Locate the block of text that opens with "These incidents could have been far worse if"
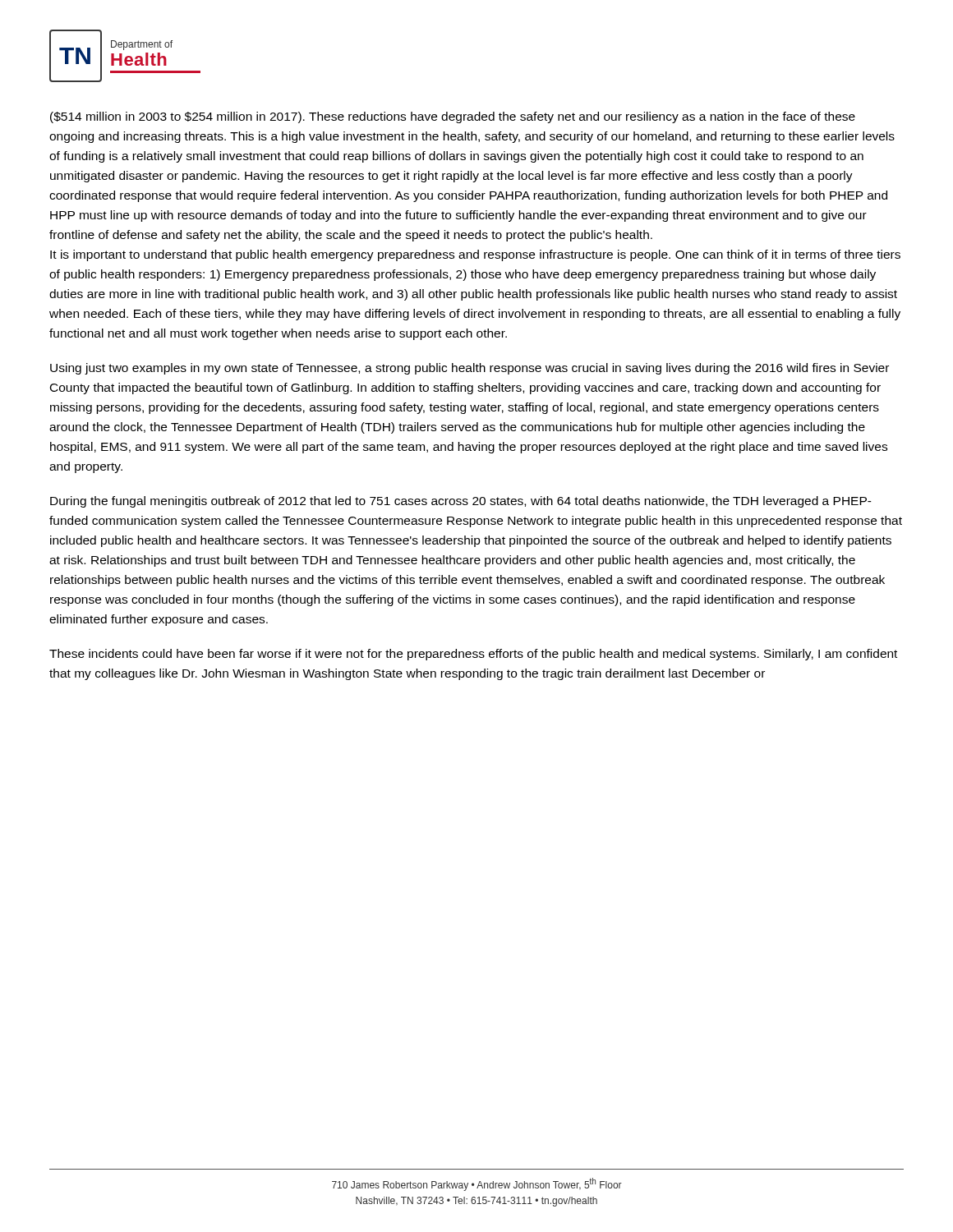 473,664
